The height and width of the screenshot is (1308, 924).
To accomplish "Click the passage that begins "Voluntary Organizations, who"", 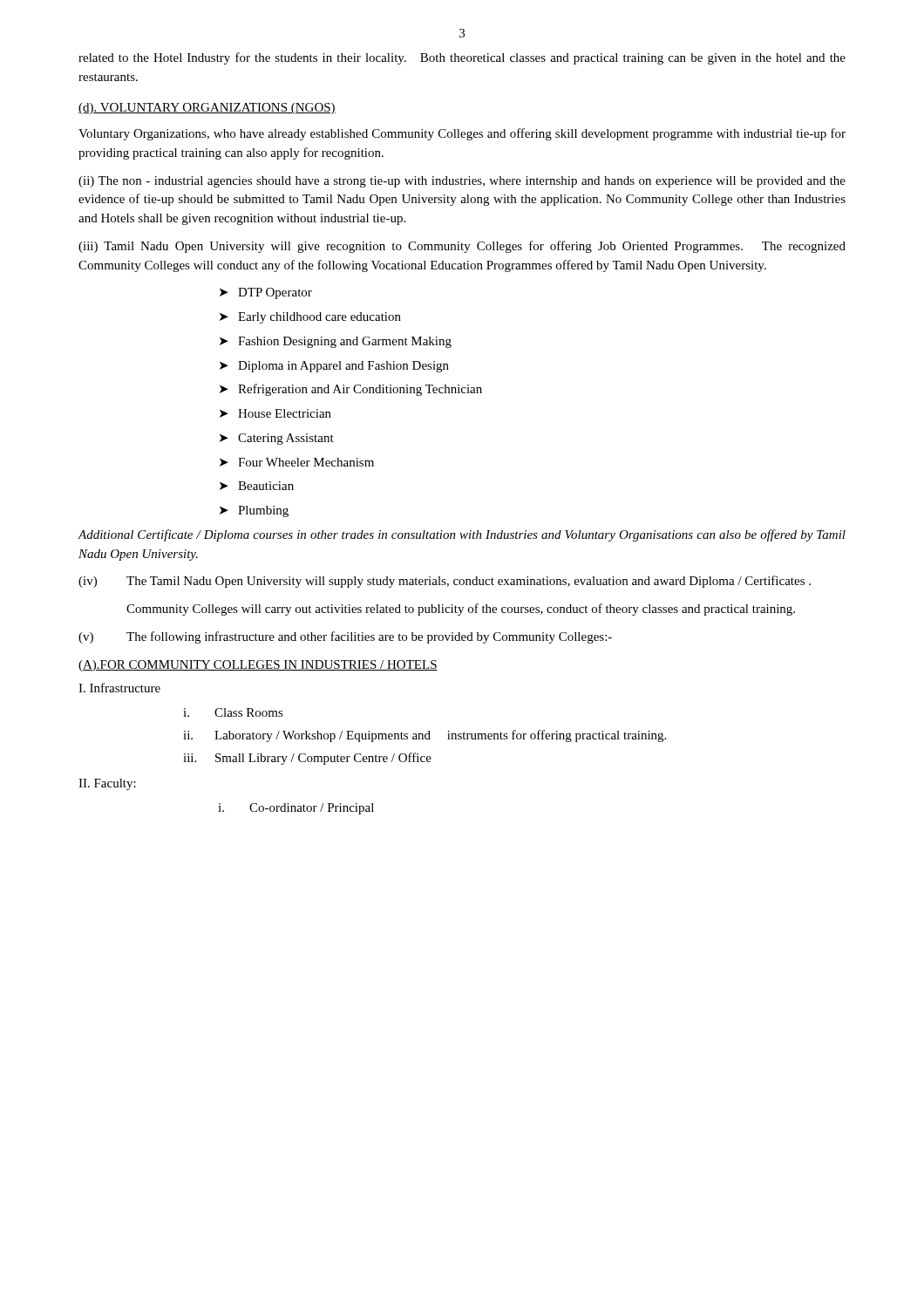I will (x=462, y=143).
